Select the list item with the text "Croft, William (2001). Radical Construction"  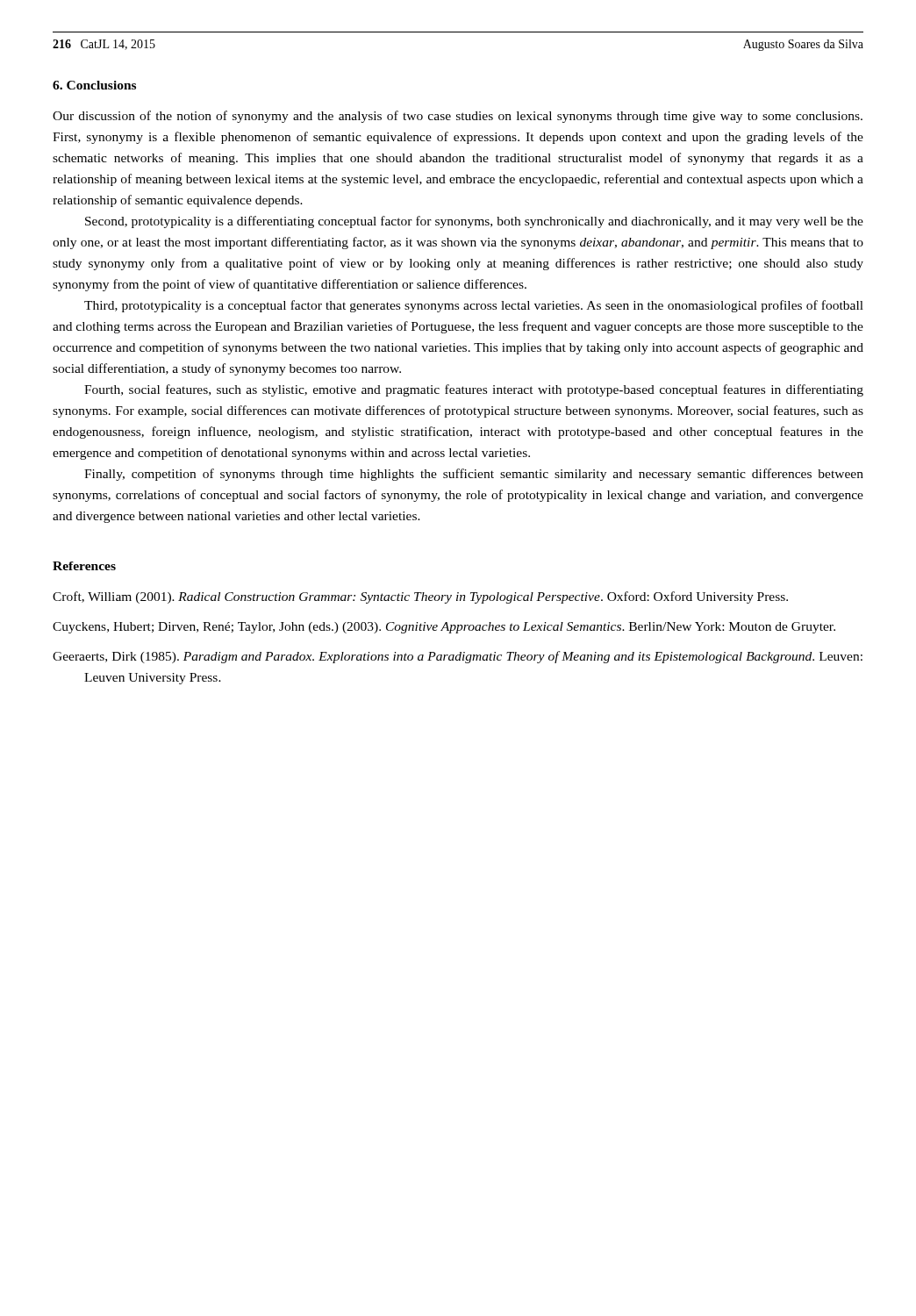pyautogui.click(x=421, y=596)
